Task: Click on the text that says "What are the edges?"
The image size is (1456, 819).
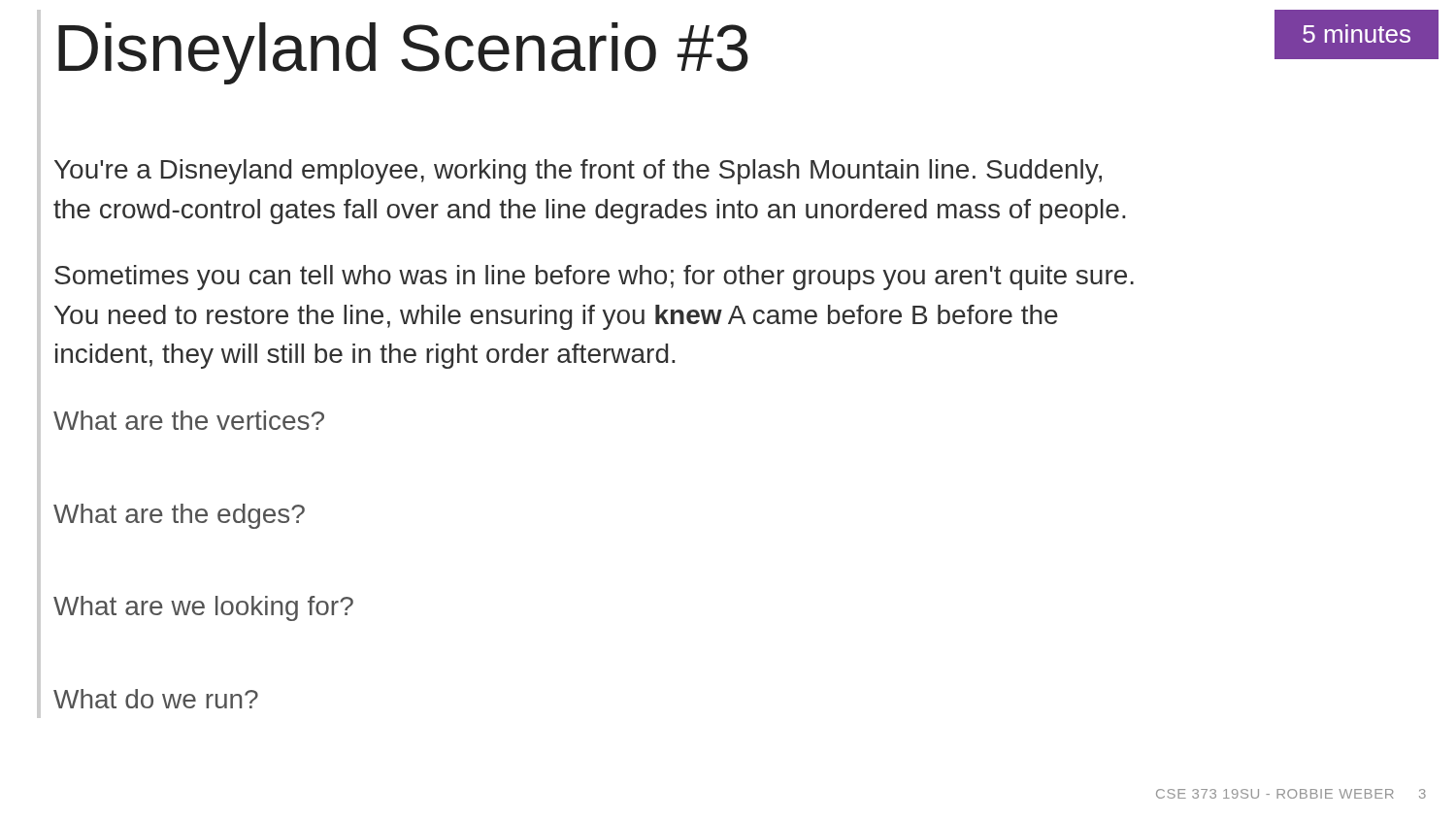Action: click(180, 513)
